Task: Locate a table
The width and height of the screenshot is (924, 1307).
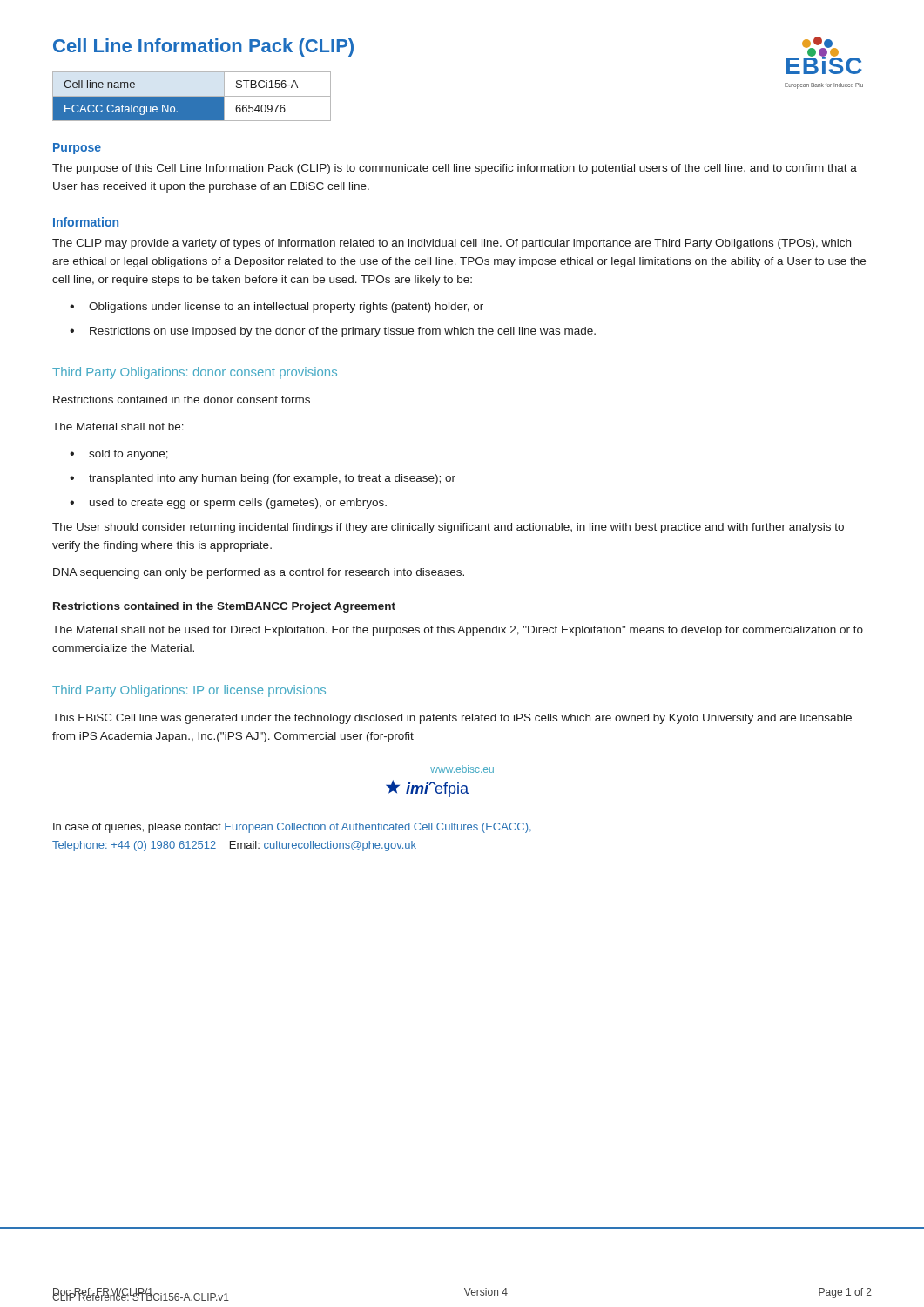Action: pyautogui.click(x=462, y=96)
